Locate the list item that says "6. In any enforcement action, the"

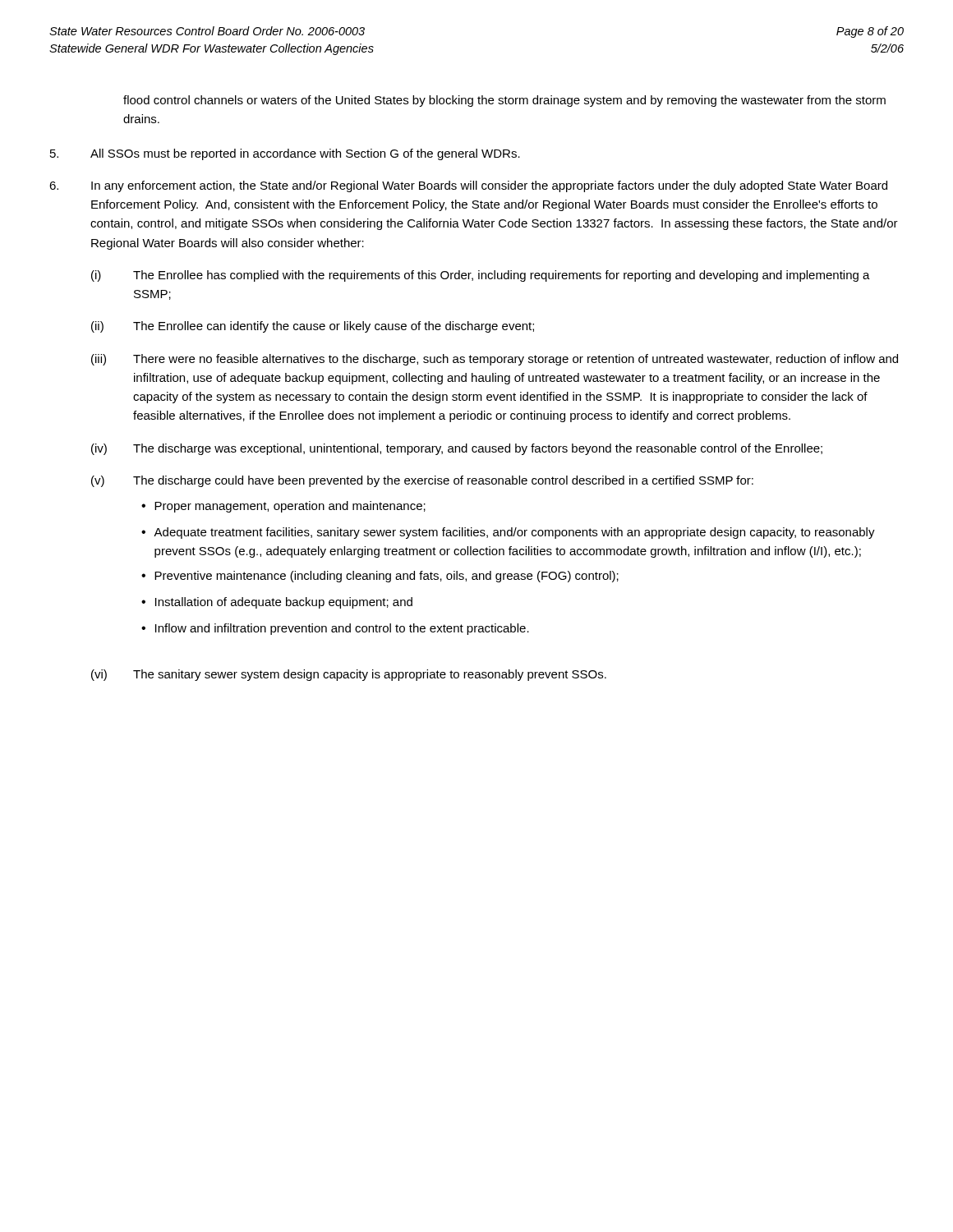point(476,436)
